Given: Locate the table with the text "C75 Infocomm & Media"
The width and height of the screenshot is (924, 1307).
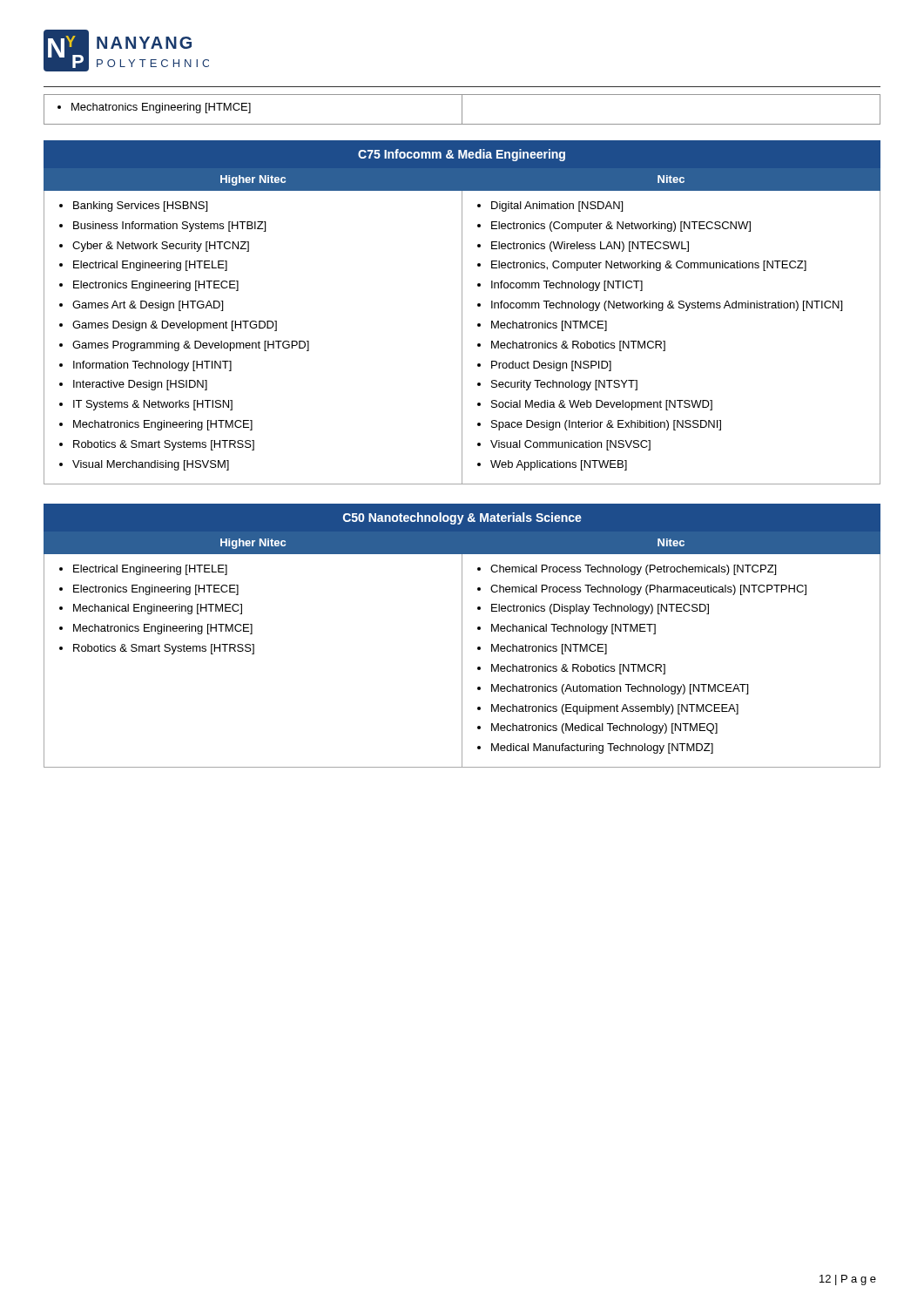Looking at the screenshot, I should (x=462, y=312).
